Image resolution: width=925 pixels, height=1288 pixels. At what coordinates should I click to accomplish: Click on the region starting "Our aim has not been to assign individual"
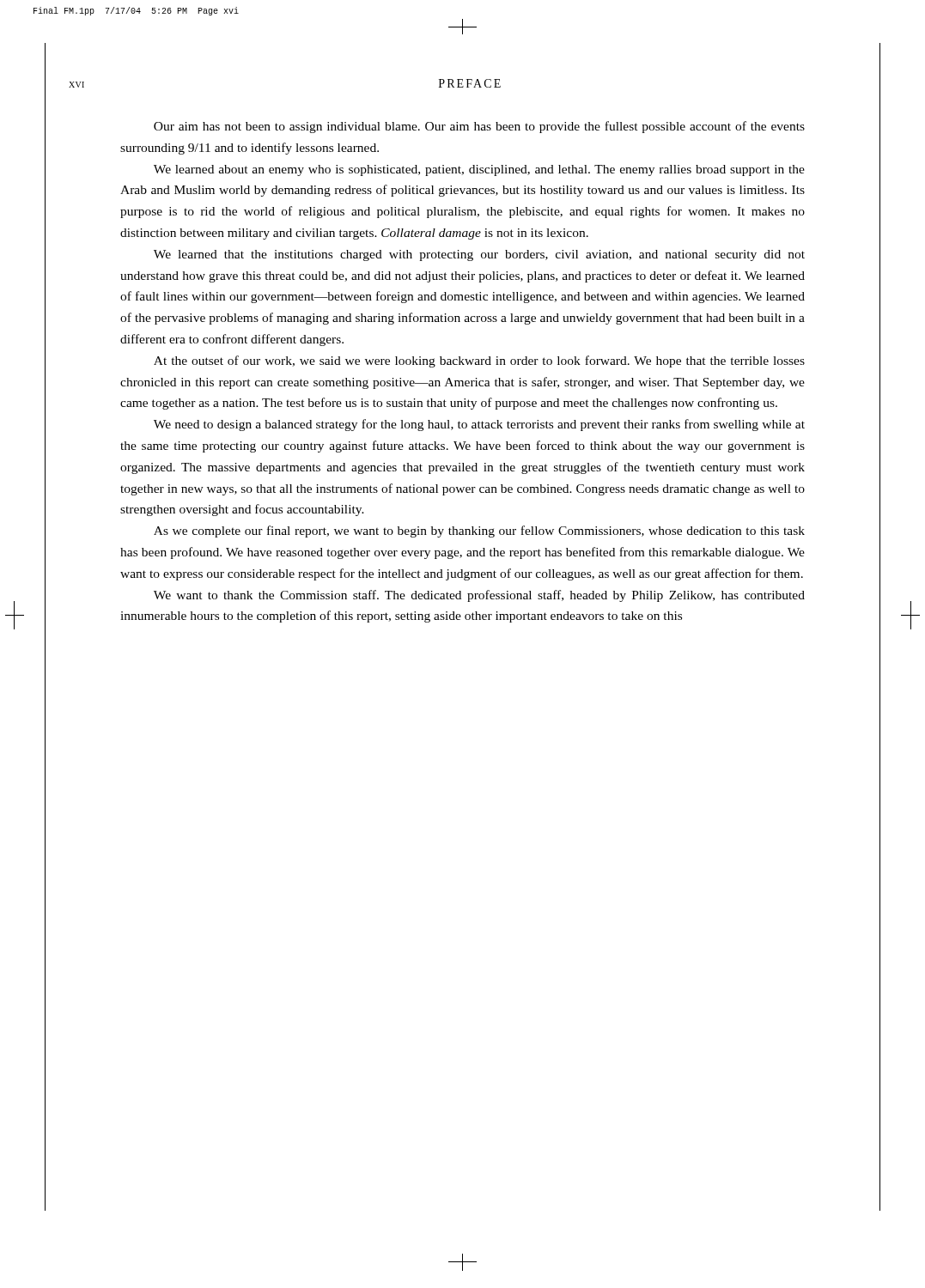462,137
